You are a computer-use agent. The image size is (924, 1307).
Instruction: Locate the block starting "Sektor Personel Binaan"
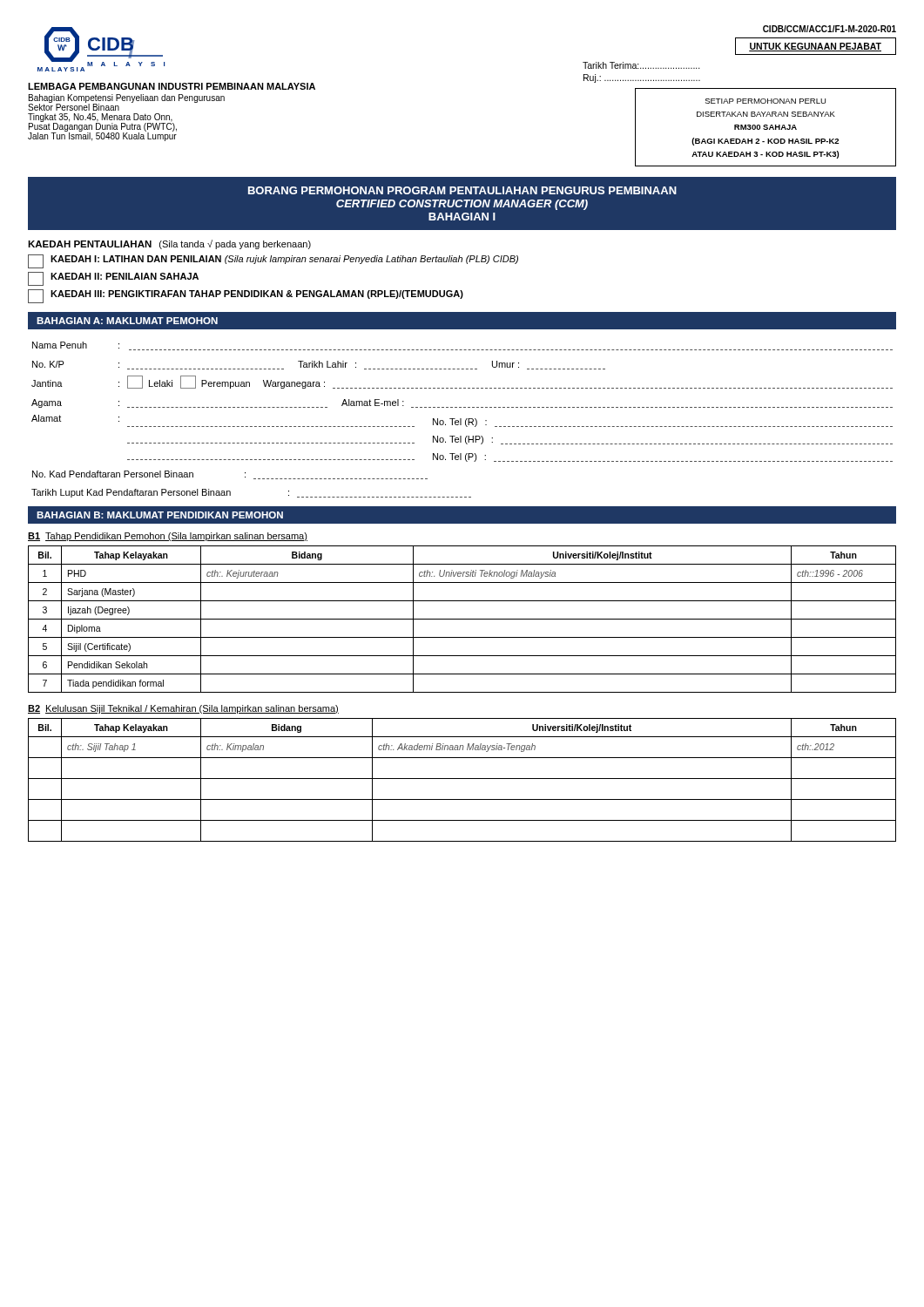pyautogui.click(x=74, y=108)
